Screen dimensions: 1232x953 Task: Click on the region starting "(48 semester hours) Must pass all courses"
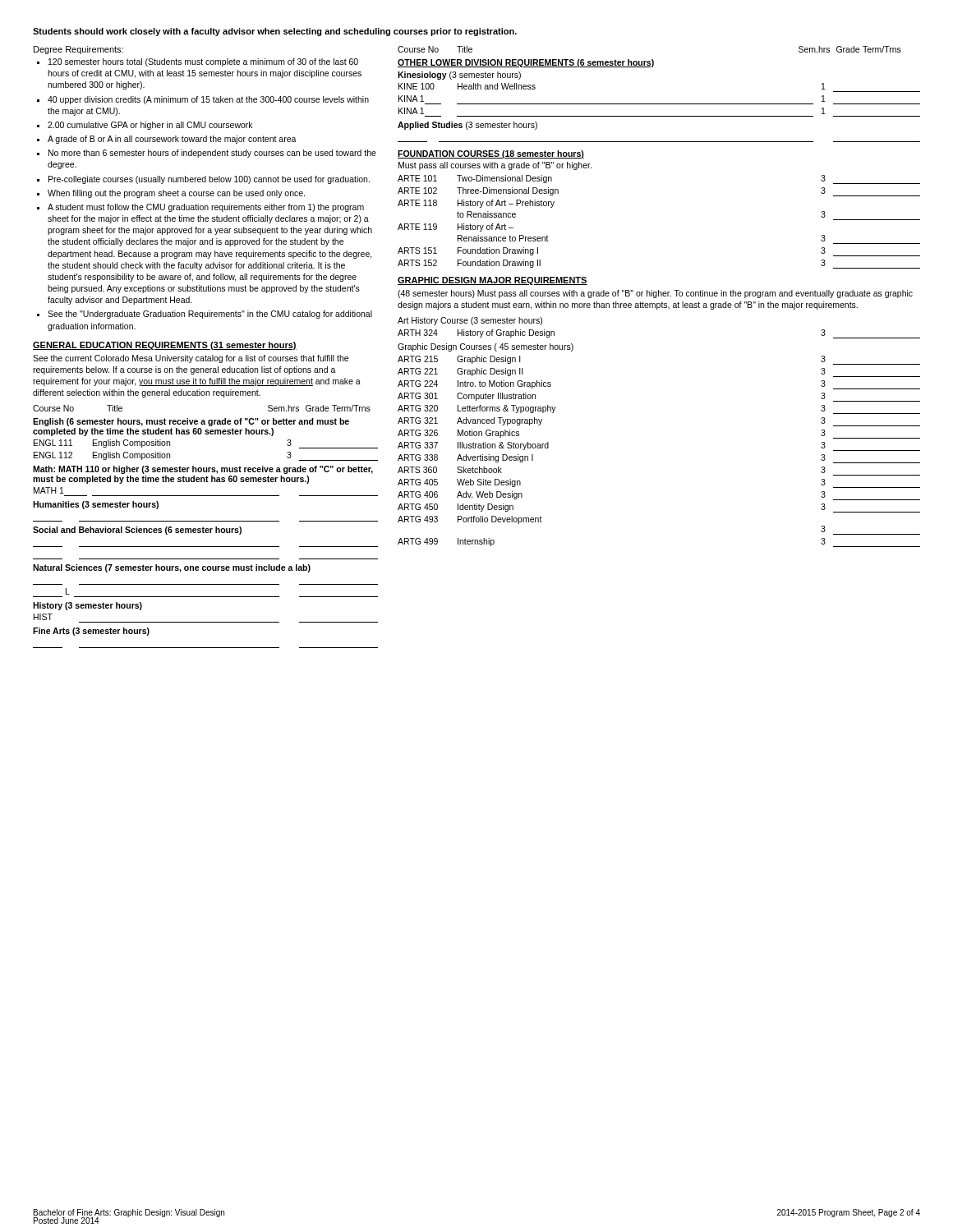tap(655, 299)
